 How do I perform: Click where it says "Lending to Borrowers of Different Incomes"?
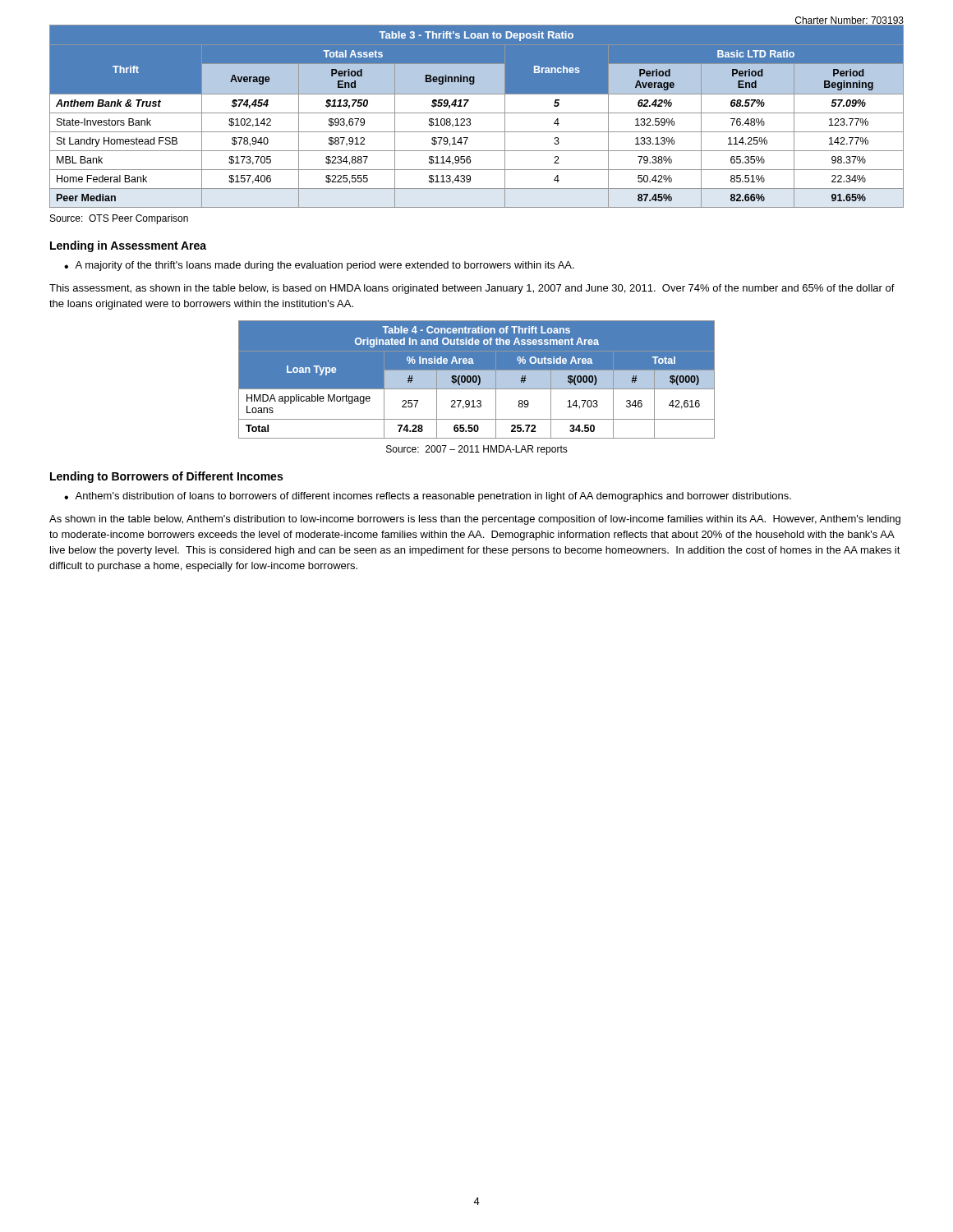[166, 476]
